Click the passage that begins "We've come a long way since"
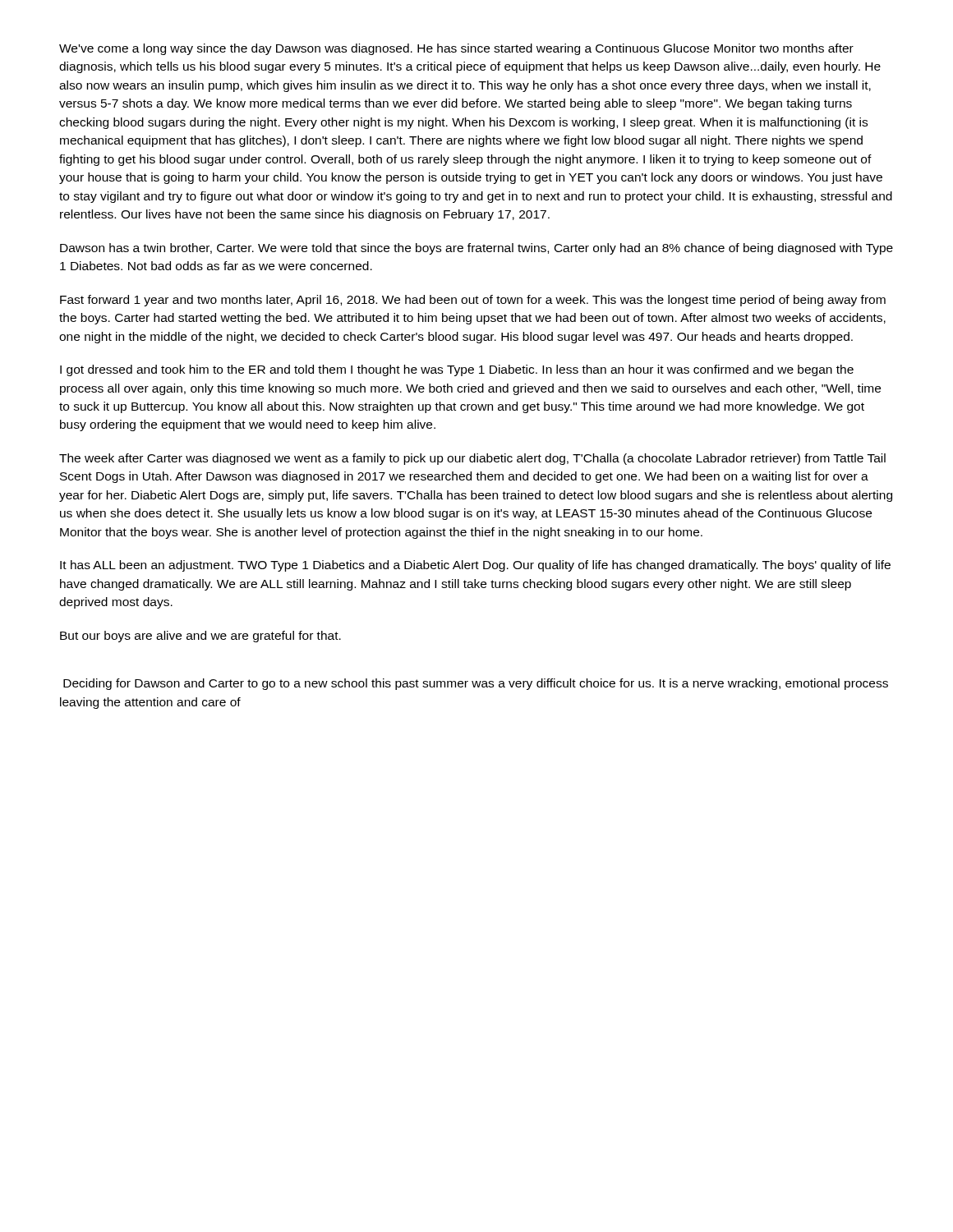The width and height of the screenshot is (953, 1232). [x=476, y=131]
